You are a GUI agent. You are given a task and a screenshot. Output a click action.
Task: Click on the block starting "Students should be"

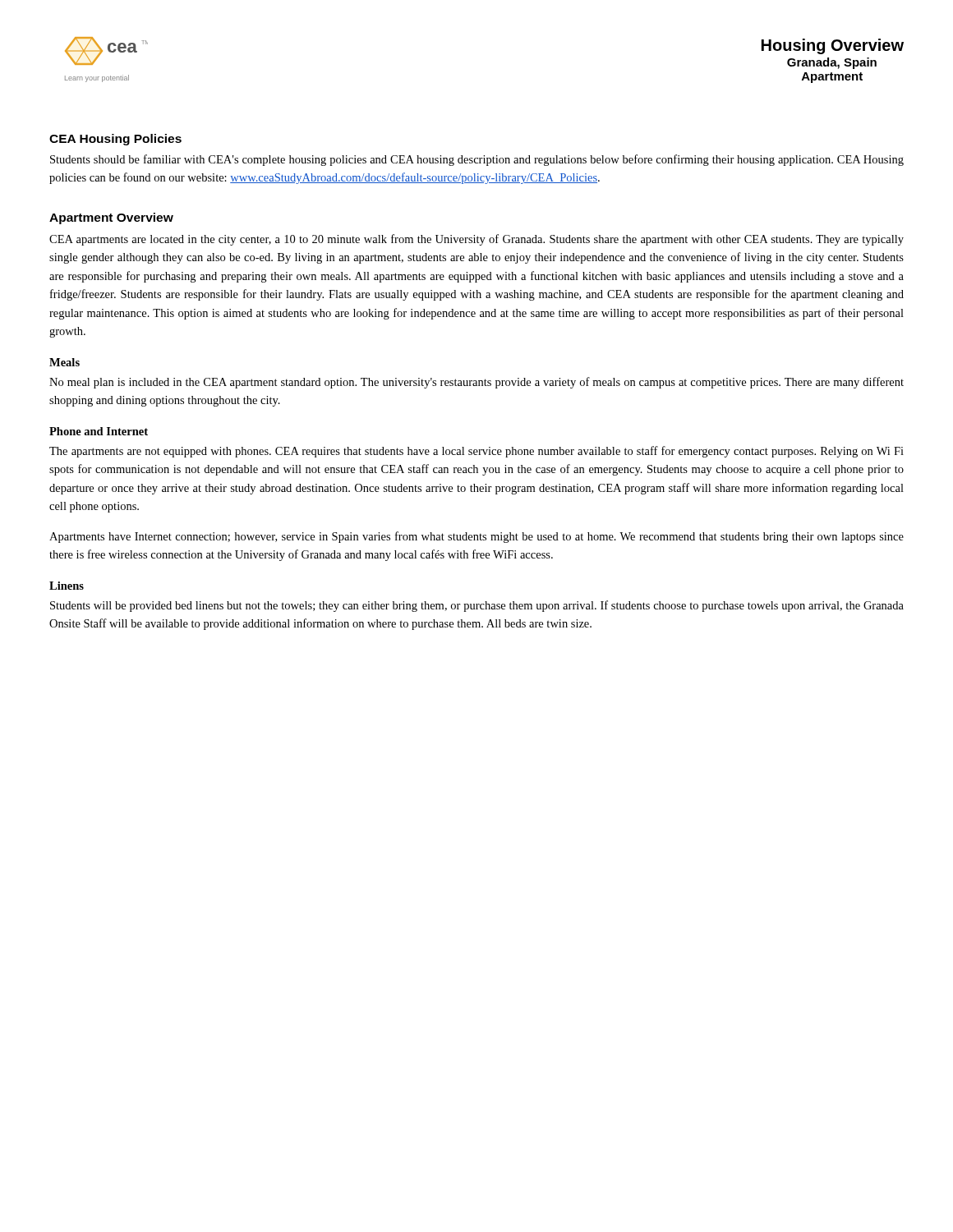click(x=476, y=169)
